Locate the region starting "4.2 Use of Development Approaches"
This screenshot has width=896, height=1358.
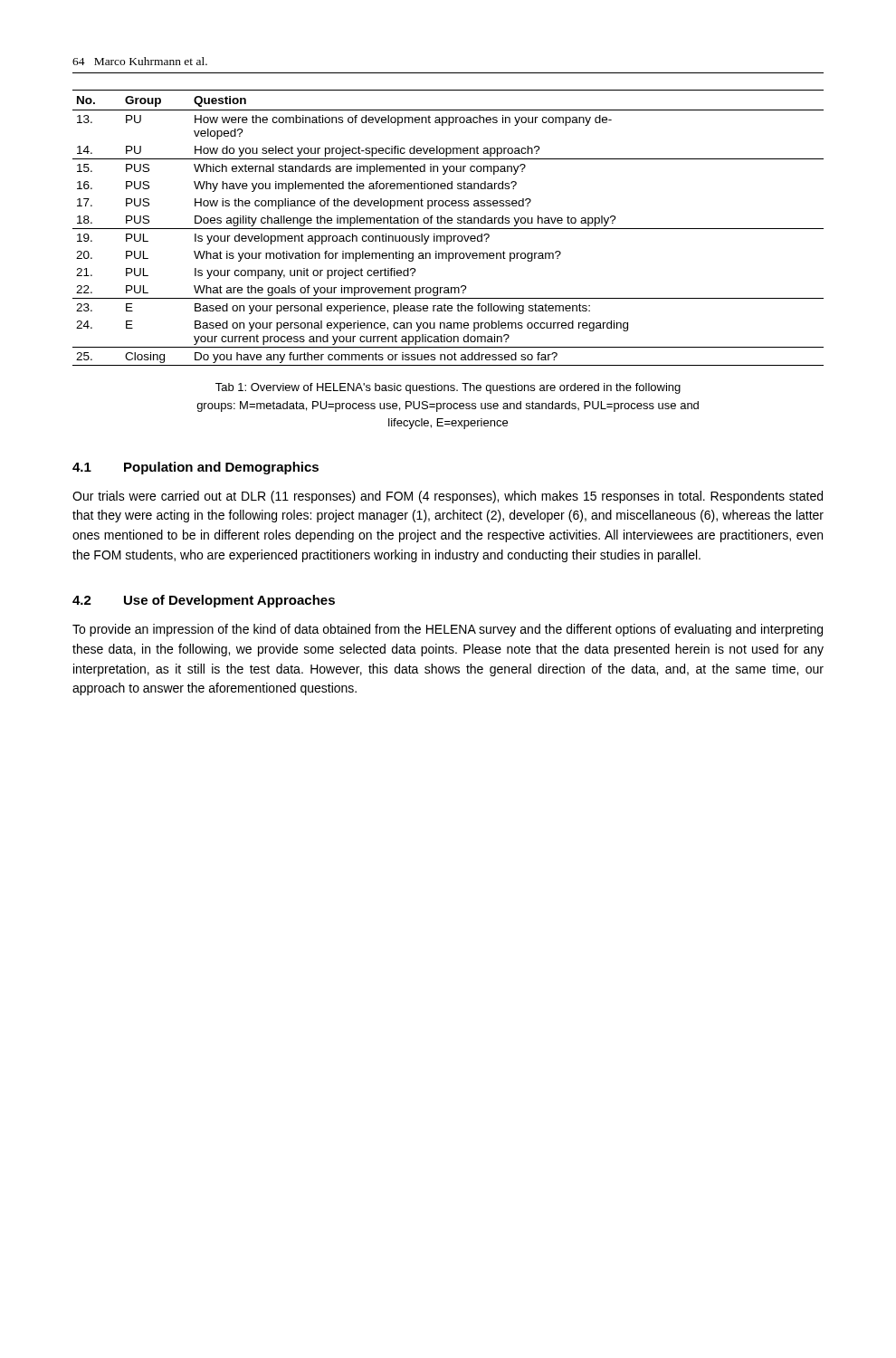coord(204,600)
